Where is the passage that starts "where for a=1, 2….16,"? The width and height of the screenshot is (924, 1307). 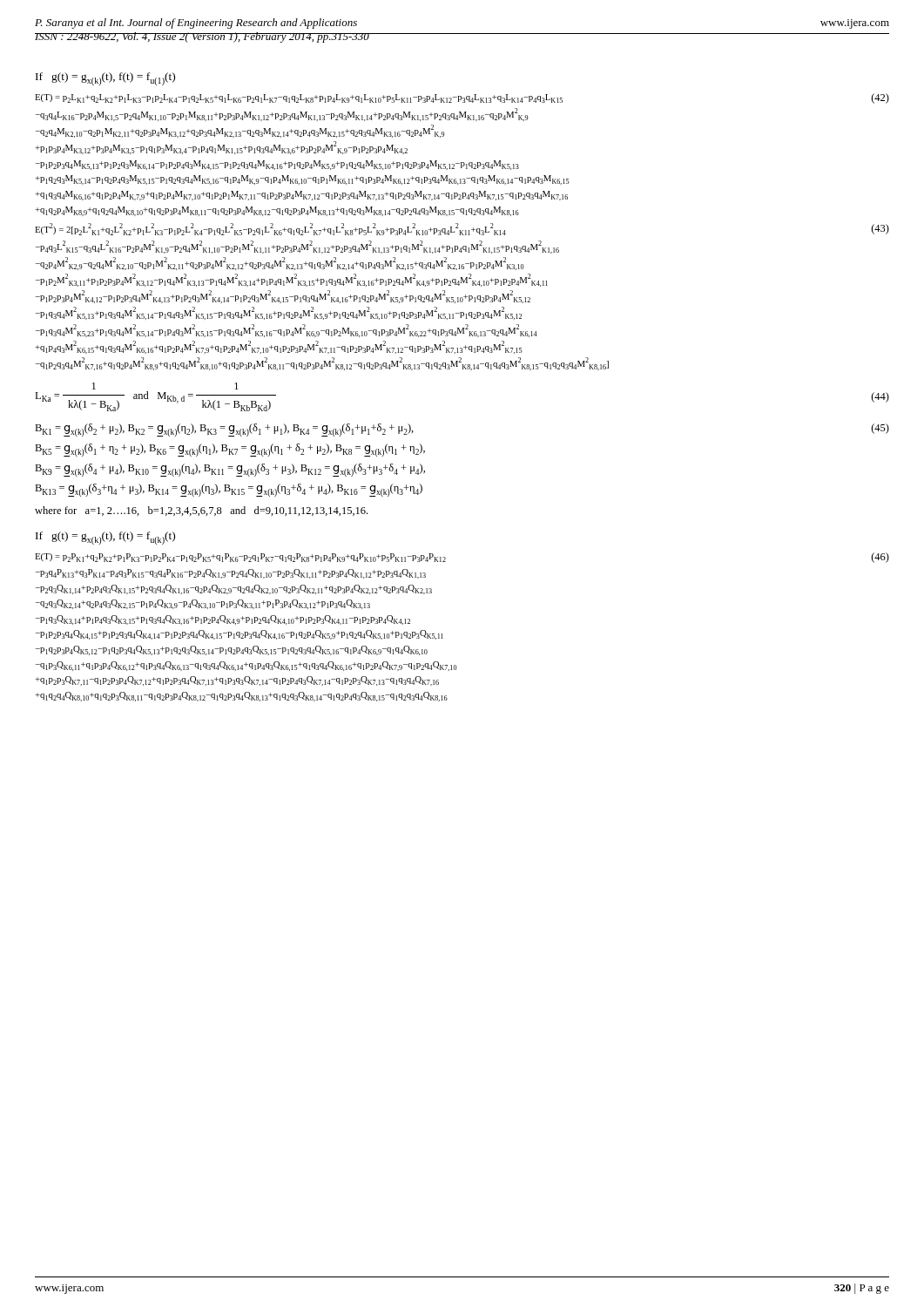tap(202, 510)
